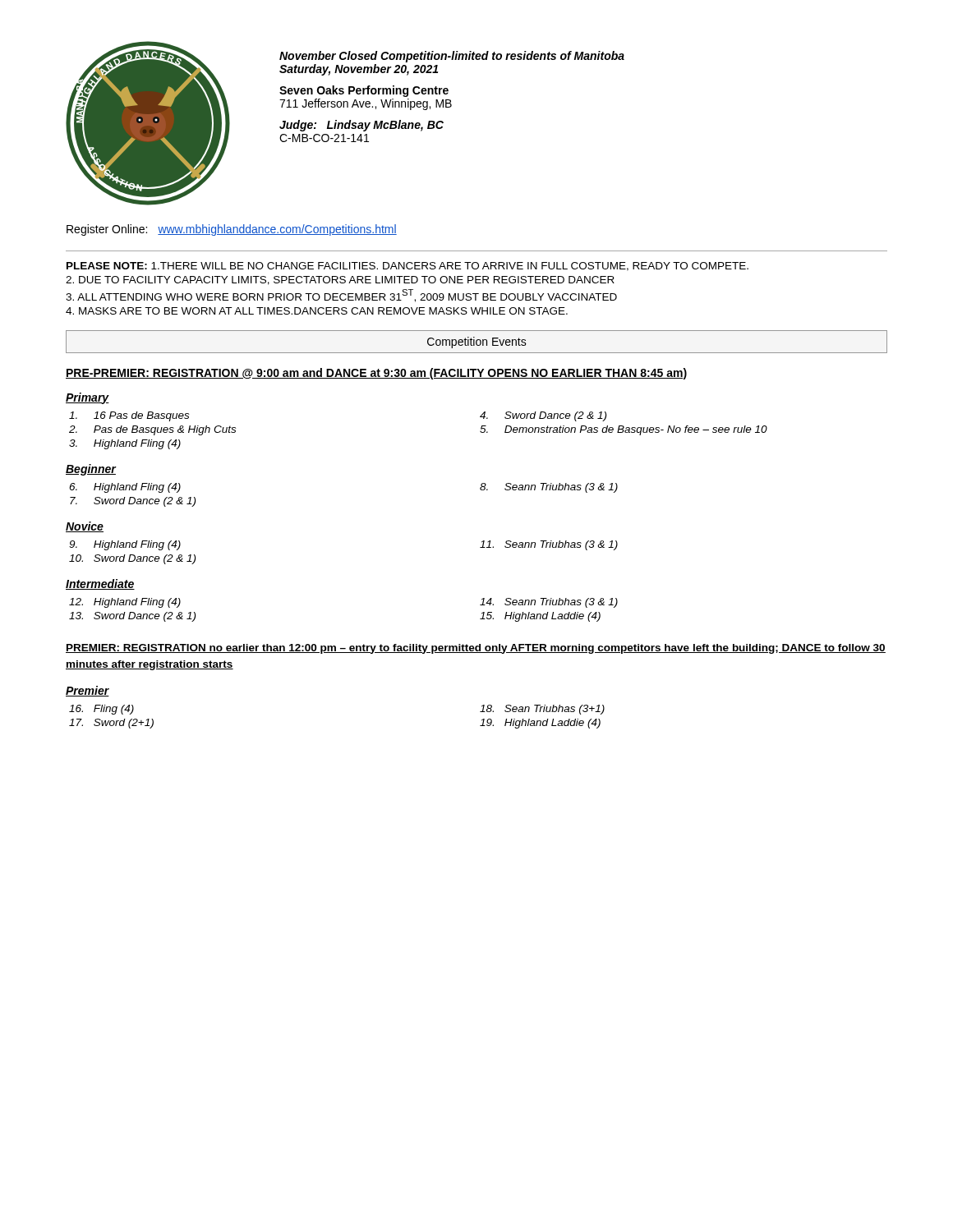The image size is (953, 1232).
Task: Find the region starting "8. Seann Triubhas (3 & 1)"
Action: coord(549,486)
